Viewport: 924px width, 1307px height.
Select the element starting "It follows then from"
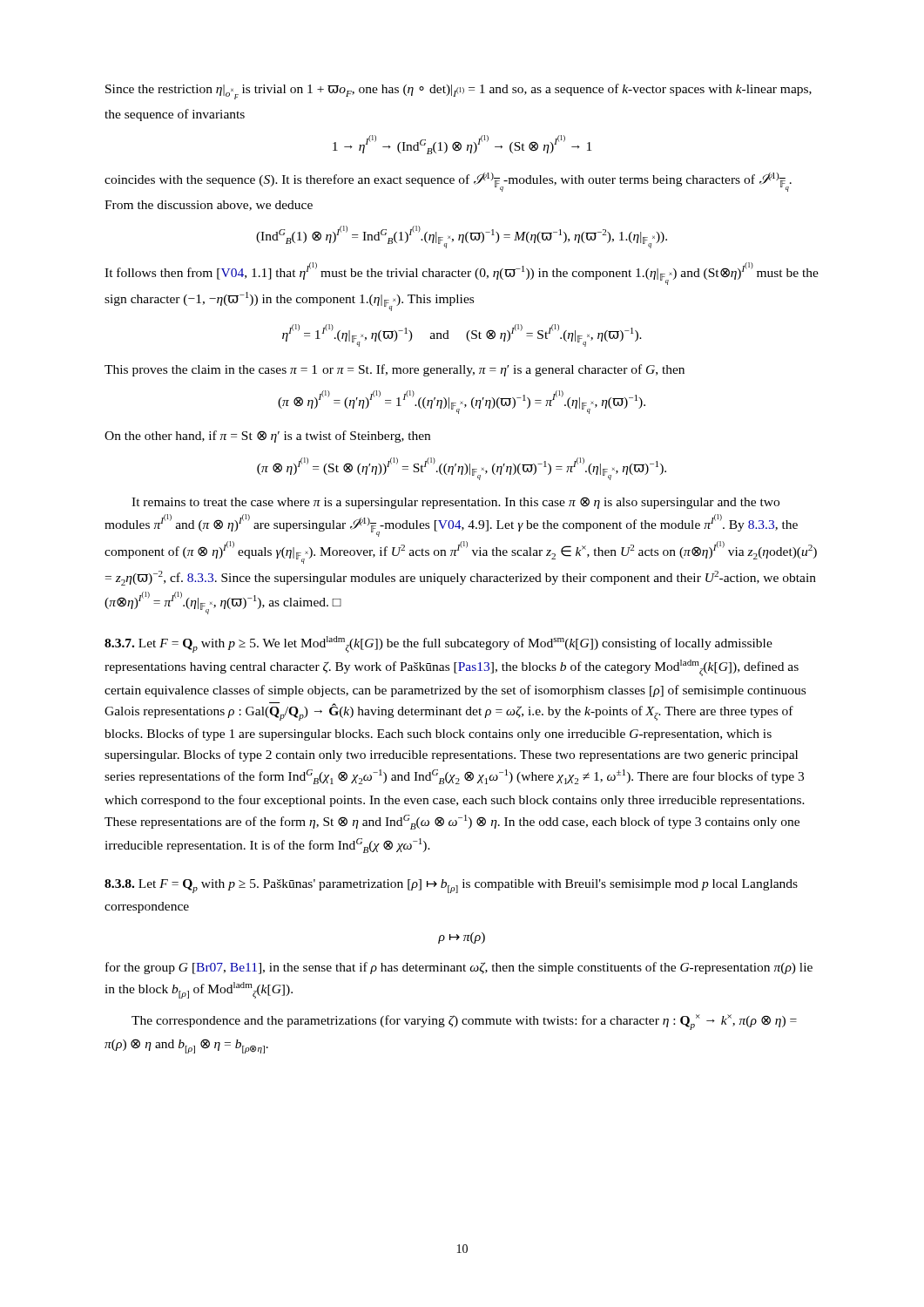462,286
